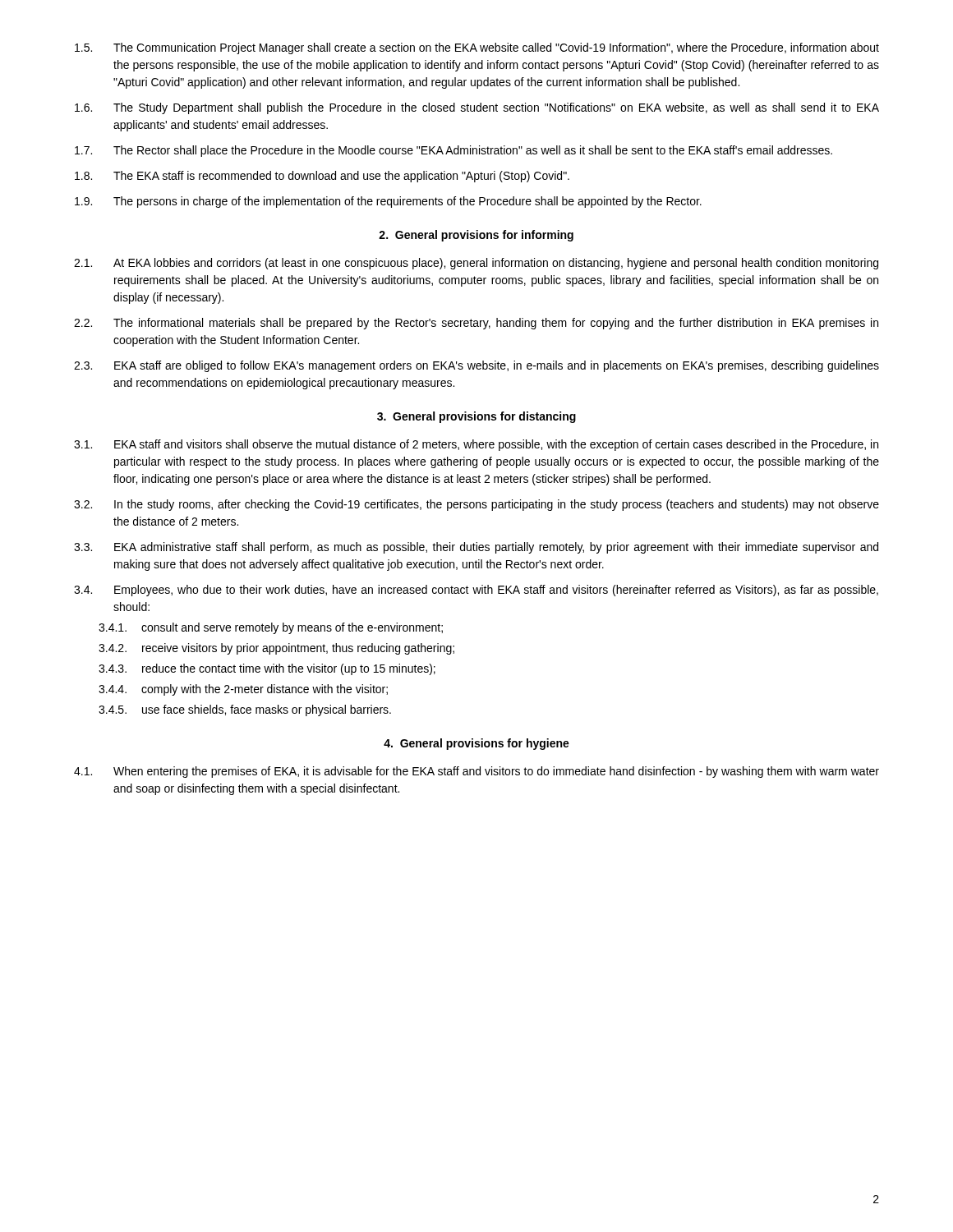Select the passage starting "3.4. Employees, who"
The height and width of the screenshot is (1232, 953).
tap(476, 599)
